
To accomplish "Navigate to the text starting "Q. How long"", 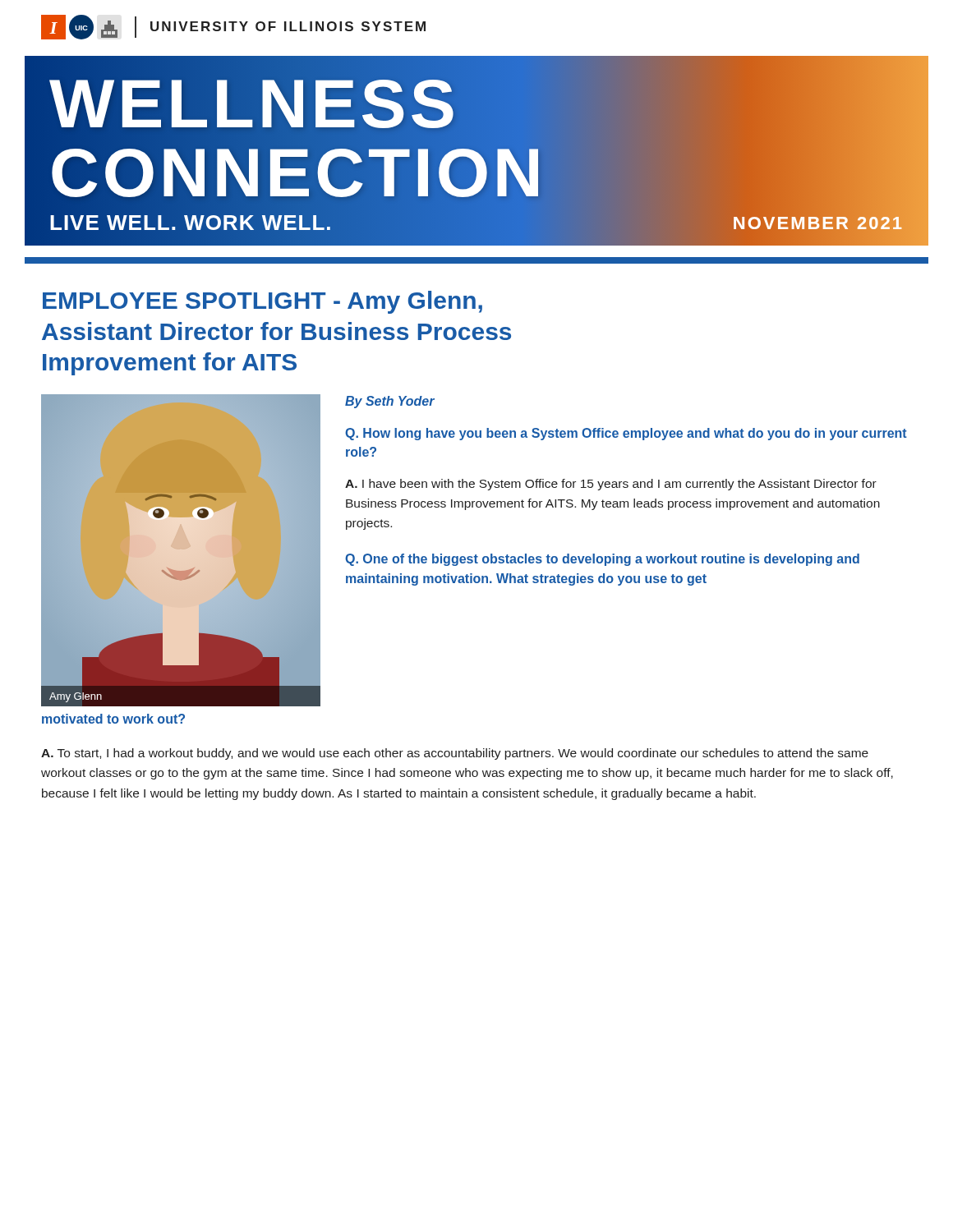I will point(626,442).
